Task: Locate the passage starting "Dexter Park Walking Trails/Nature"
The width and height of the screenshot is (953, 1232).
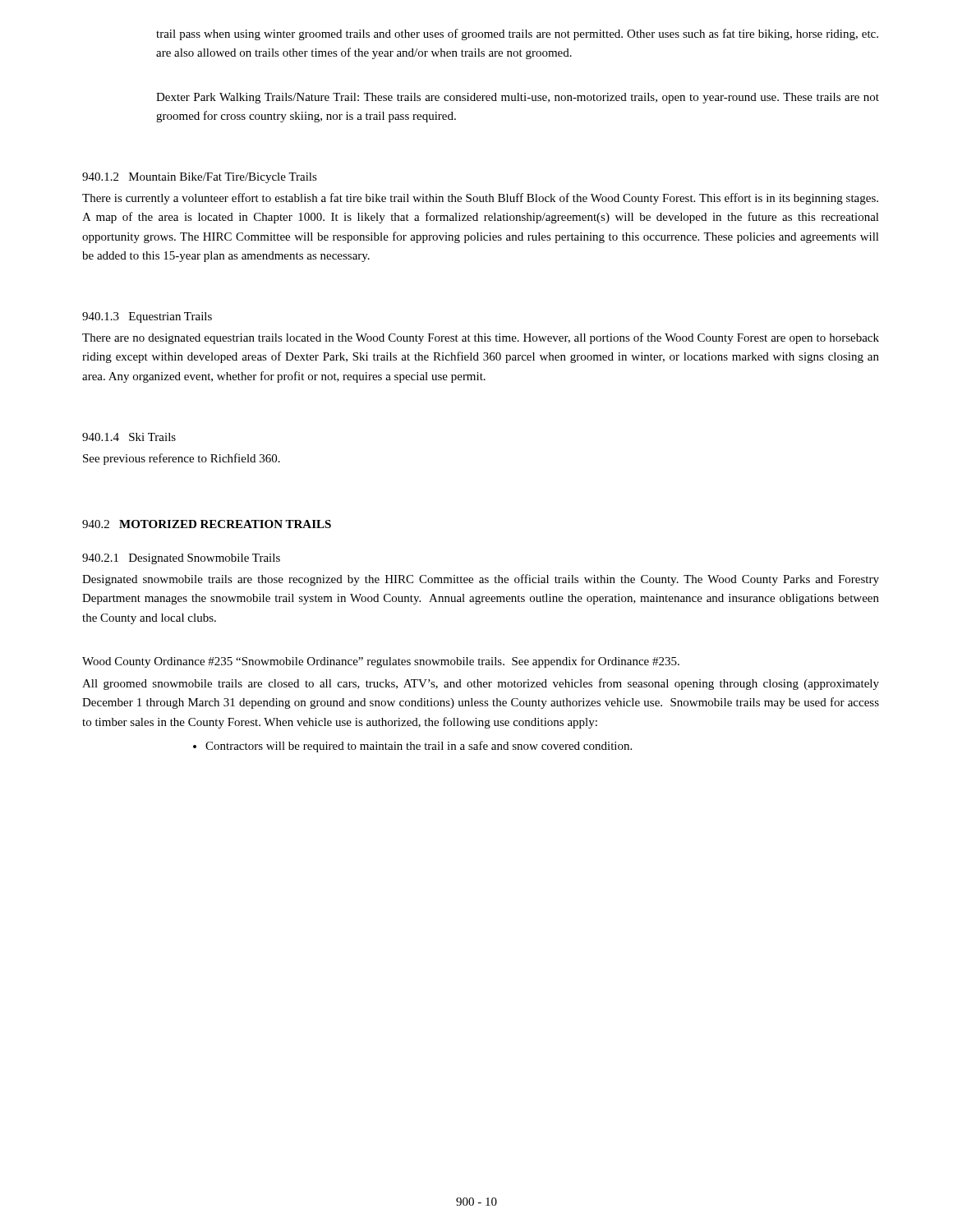Action: point(518,106)
